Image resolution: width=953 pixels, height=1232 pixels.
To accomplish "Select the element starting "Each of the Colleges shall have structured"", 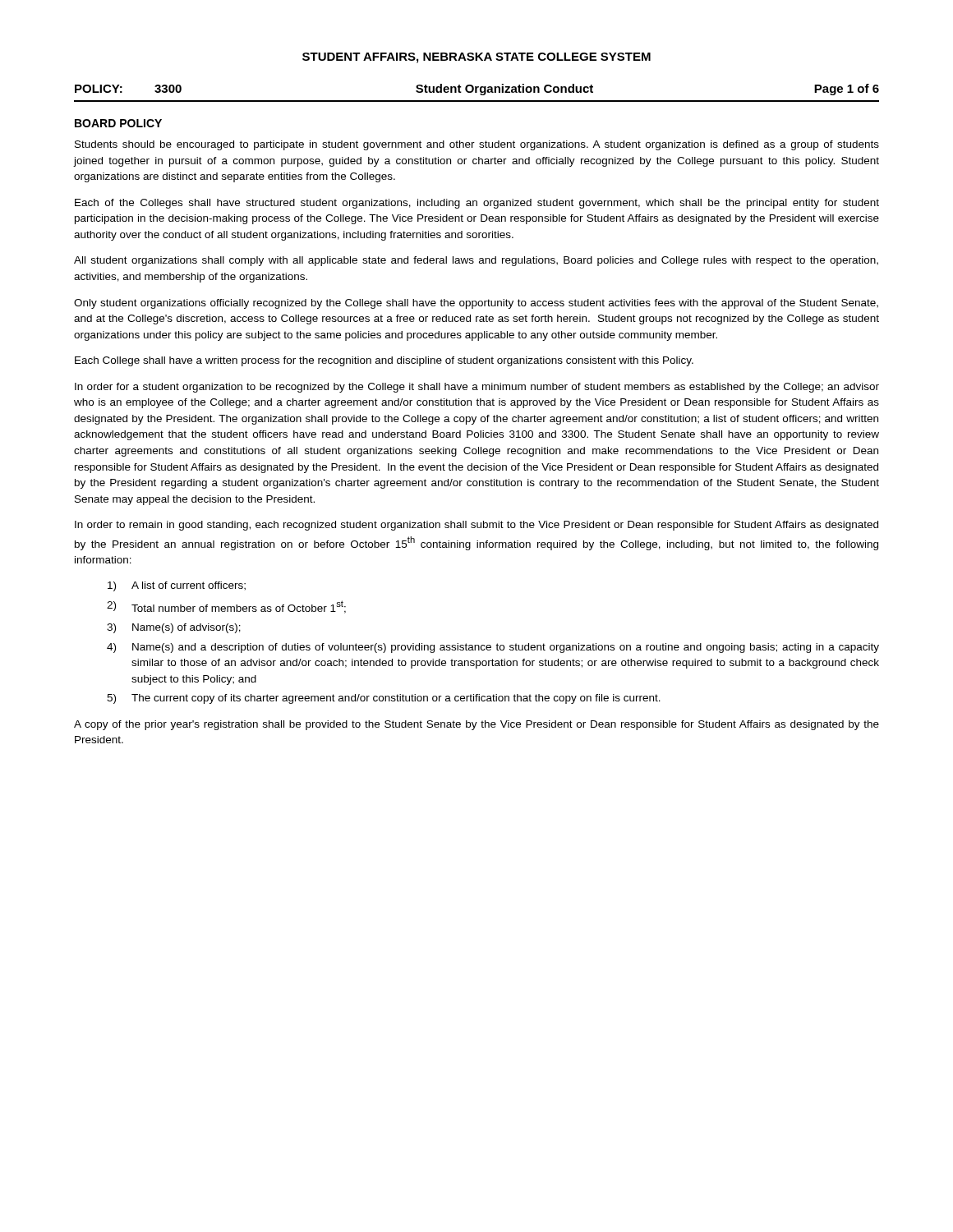I will (476, 218).
